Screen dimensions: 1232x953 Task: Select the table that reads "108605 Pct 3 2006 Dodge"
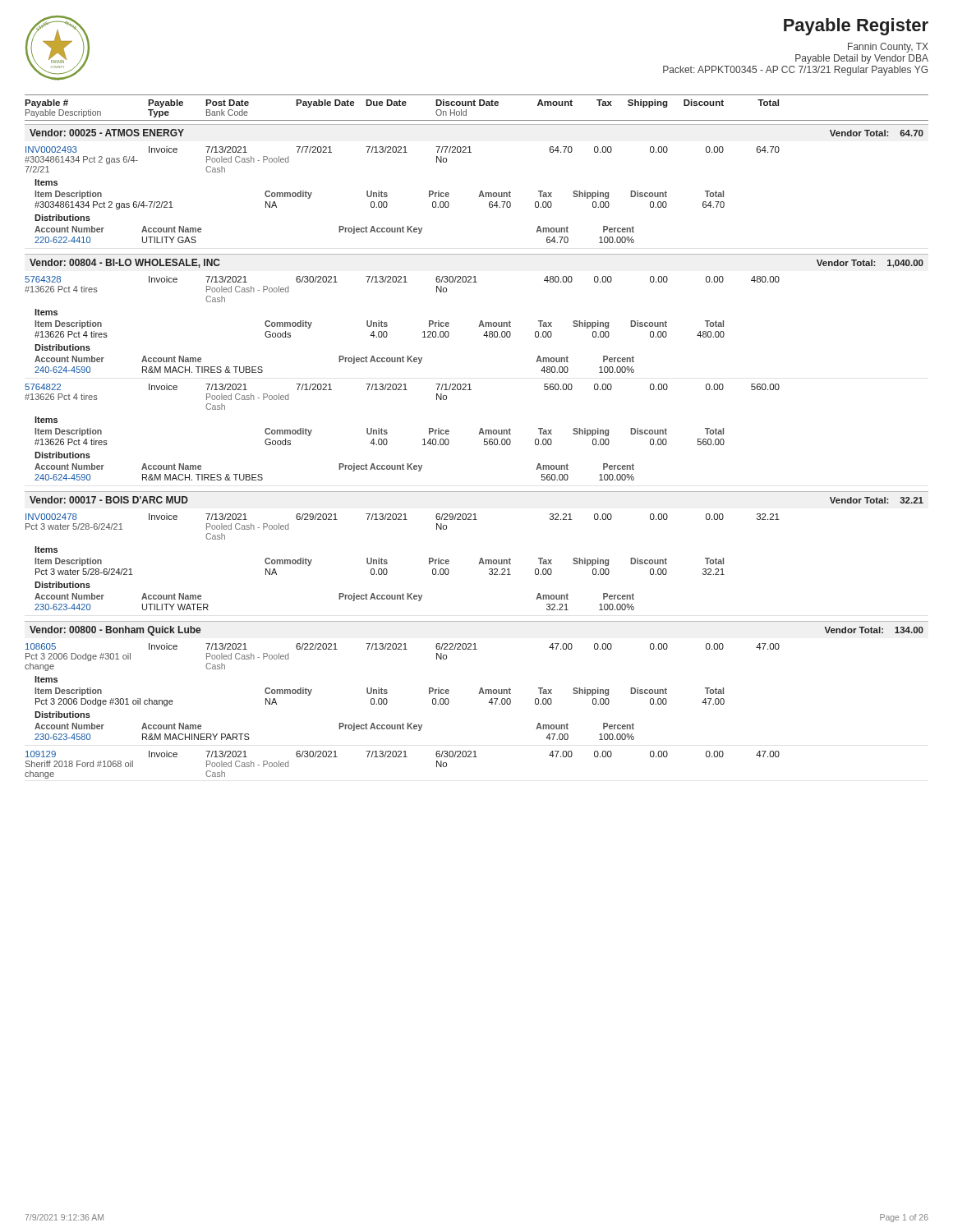476,692
